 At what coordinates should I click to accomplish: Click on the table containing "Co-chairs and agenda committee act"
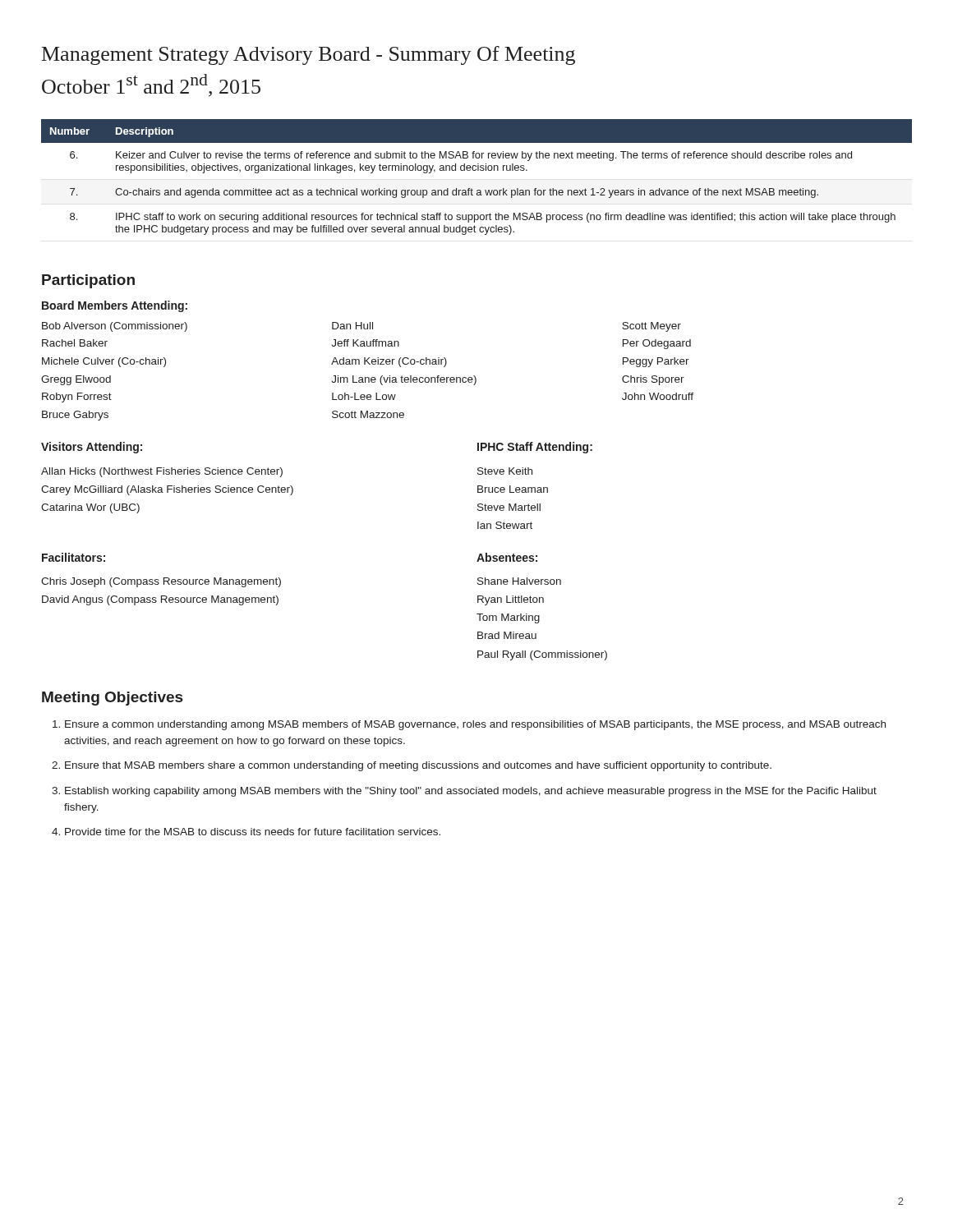coord(476,180)
